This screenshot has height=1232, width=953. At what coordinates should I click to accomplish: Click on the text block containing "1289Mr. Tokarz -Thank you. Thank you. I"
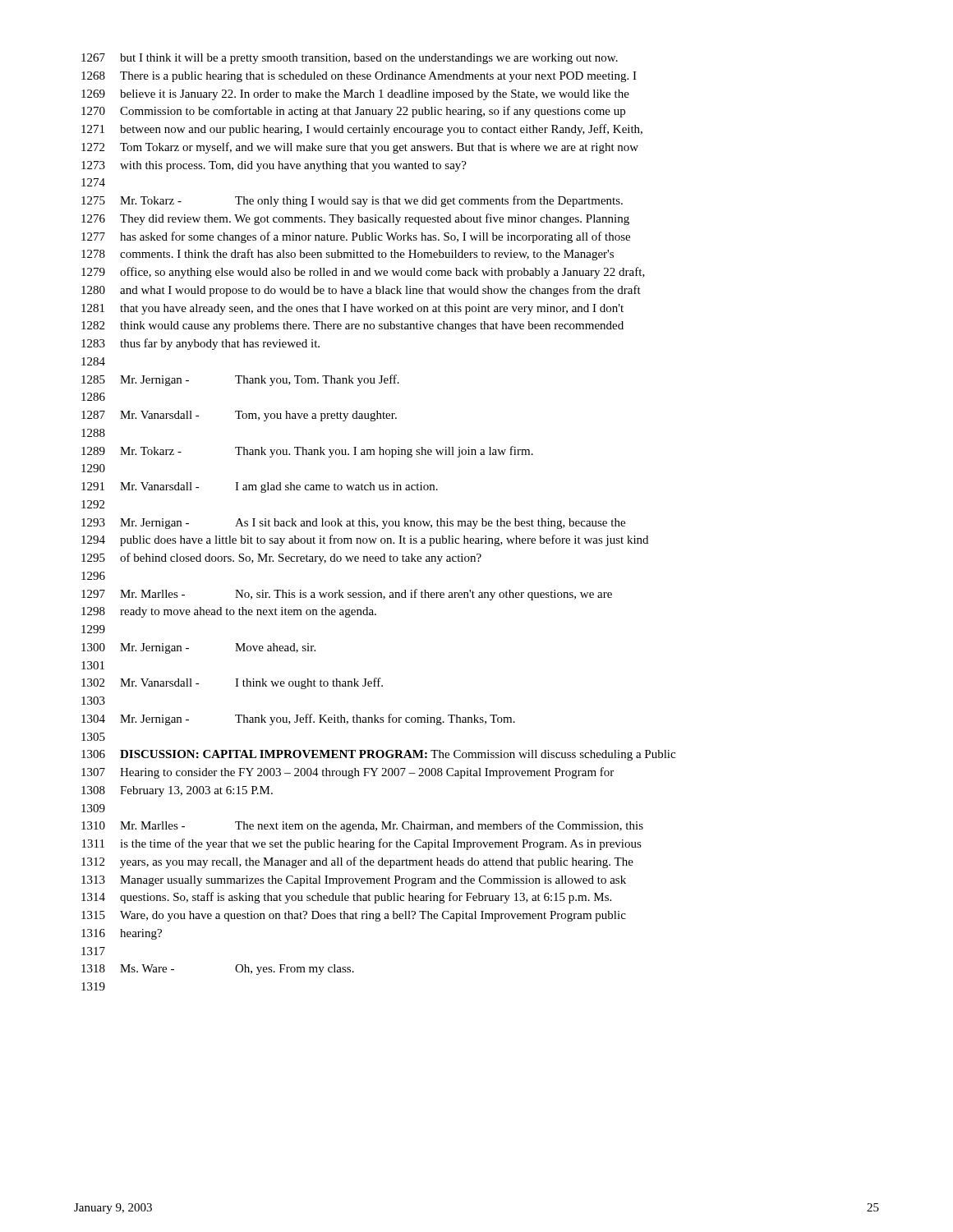[x=476, y=451]
